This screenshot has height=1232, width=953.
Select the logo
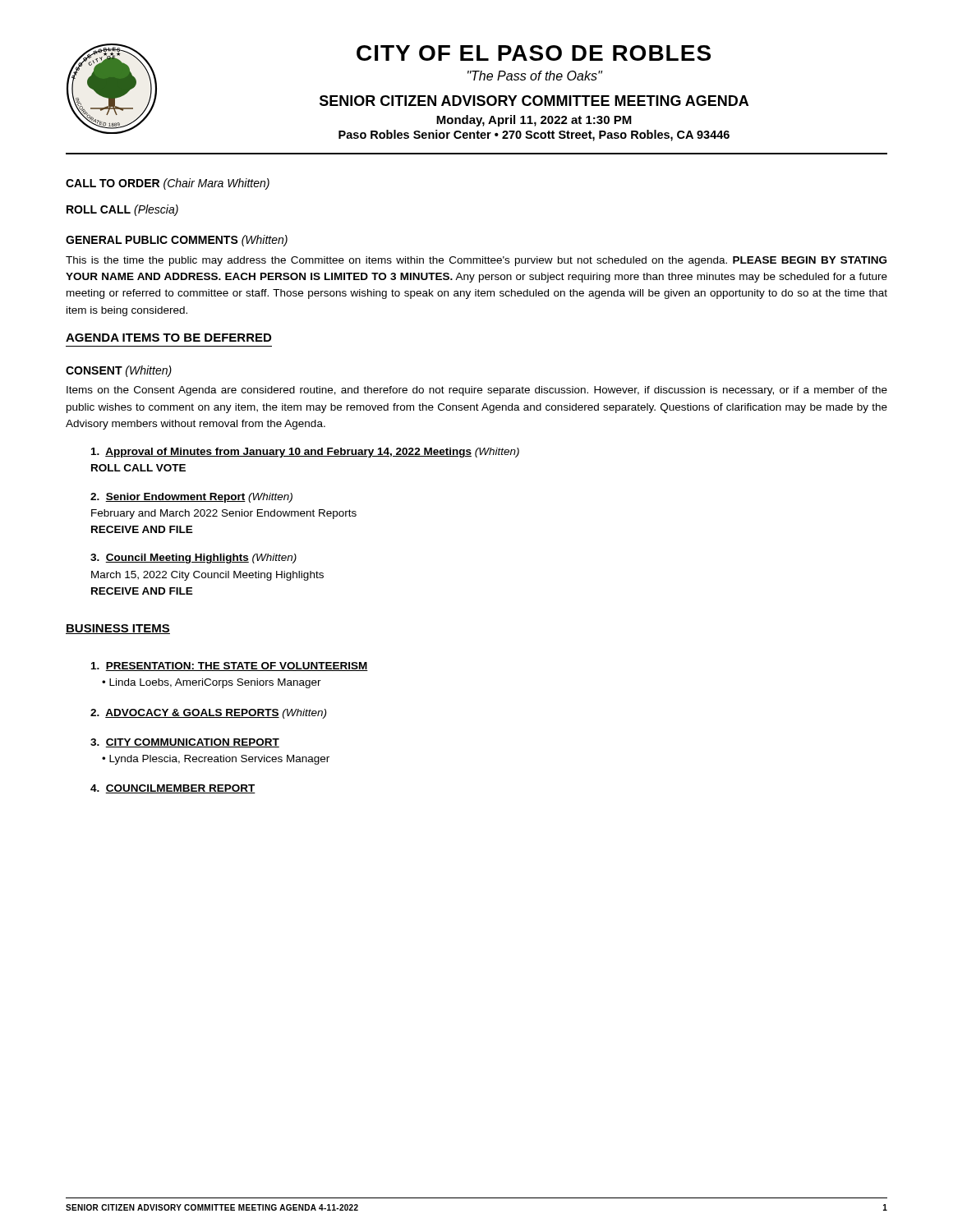115,90
